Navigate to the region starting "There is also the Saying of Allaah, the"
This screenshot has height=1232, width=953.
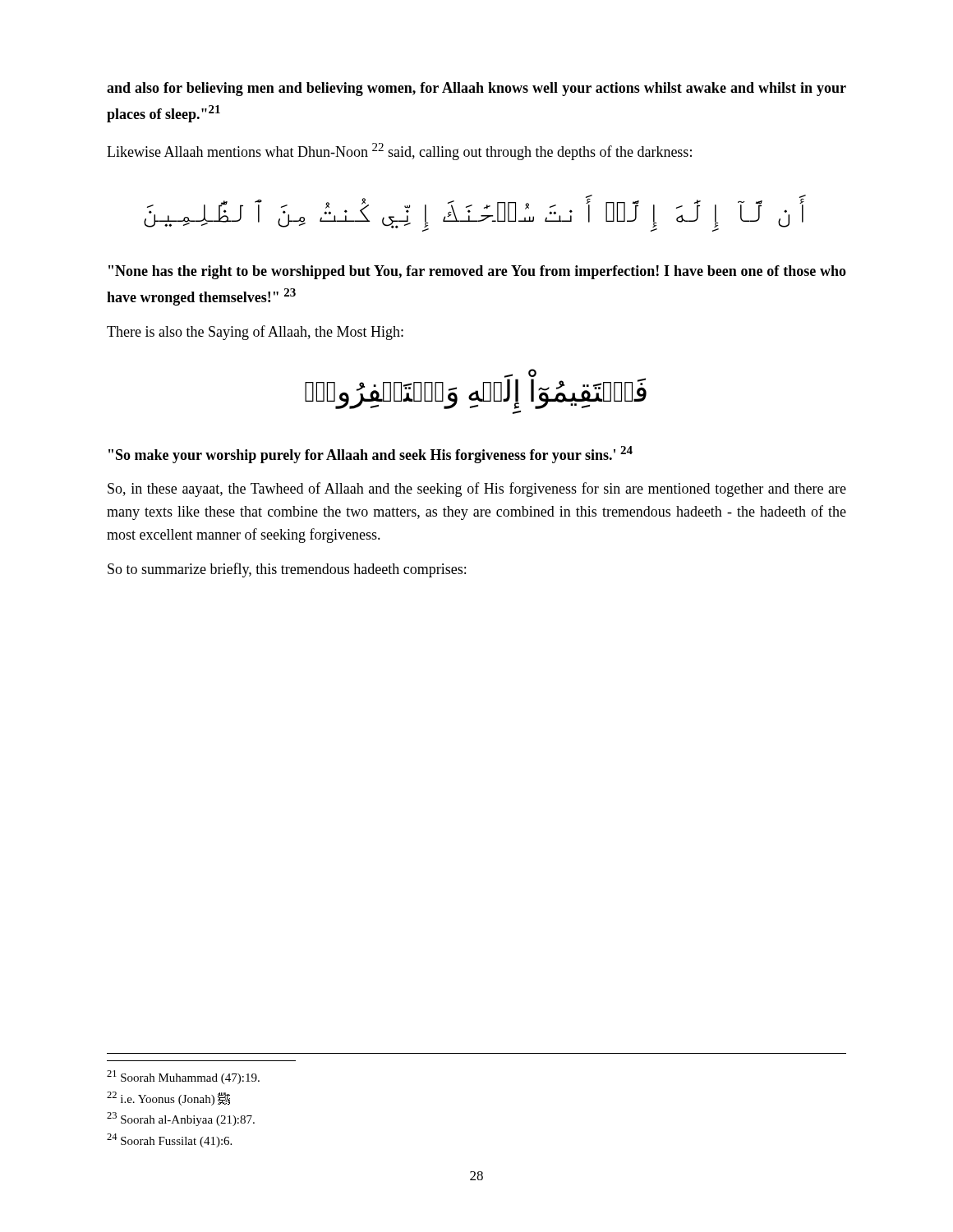point(255,332)
